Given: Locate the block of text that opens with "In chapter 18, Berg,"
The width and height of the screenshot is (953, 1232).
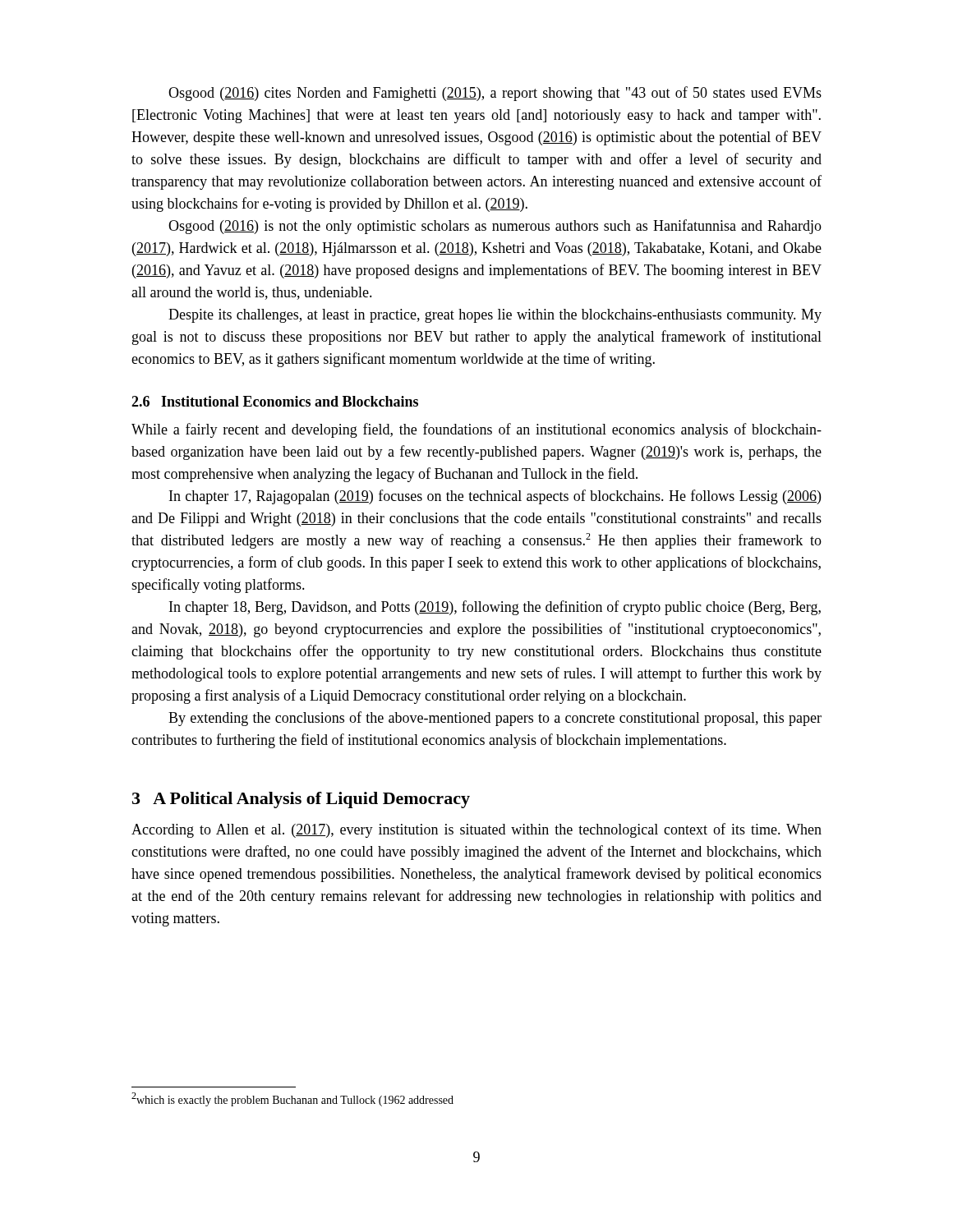Looking at the screenshot, I should tap(476, 652).
